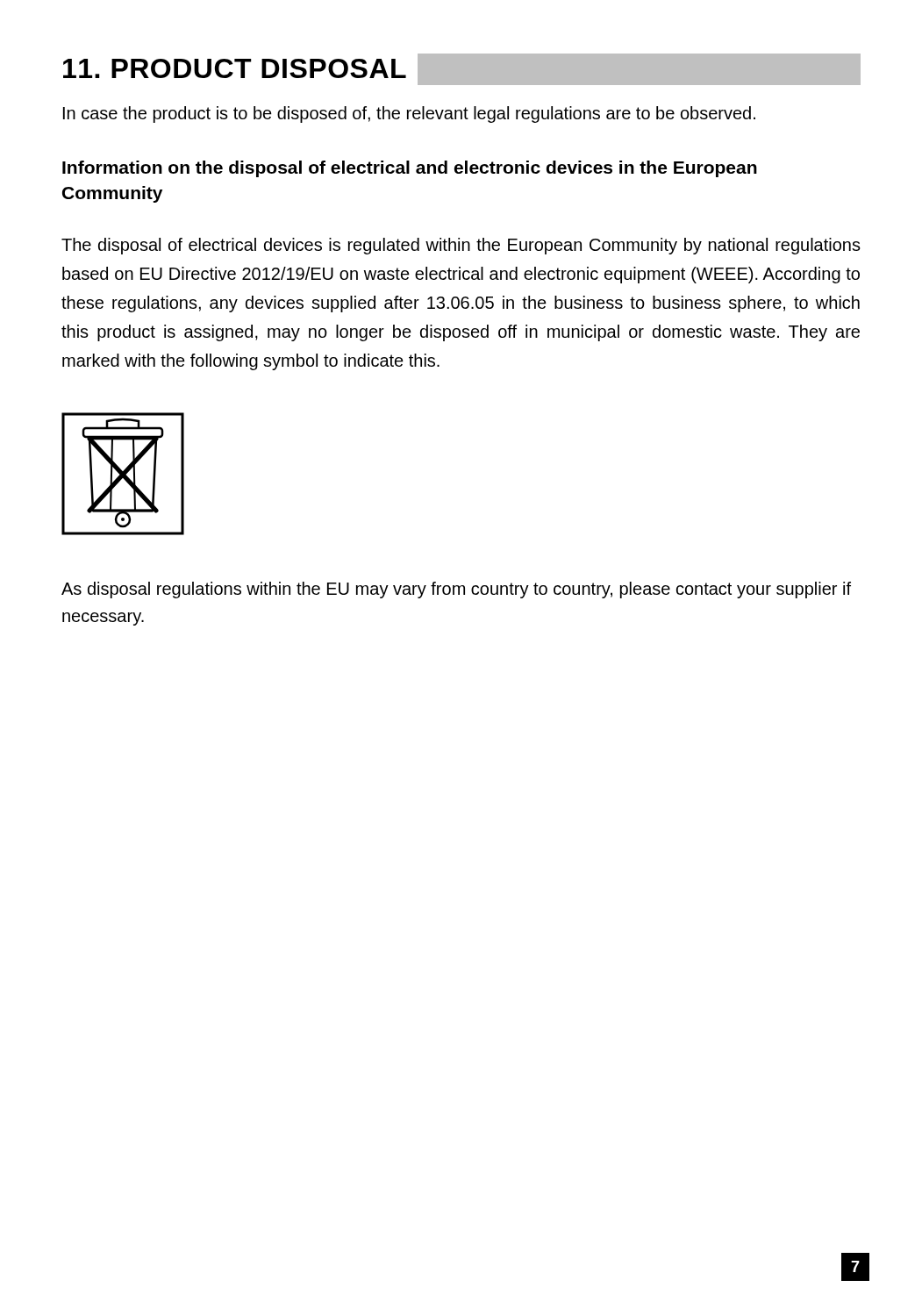Find a illustration

[x=461, y=475]
